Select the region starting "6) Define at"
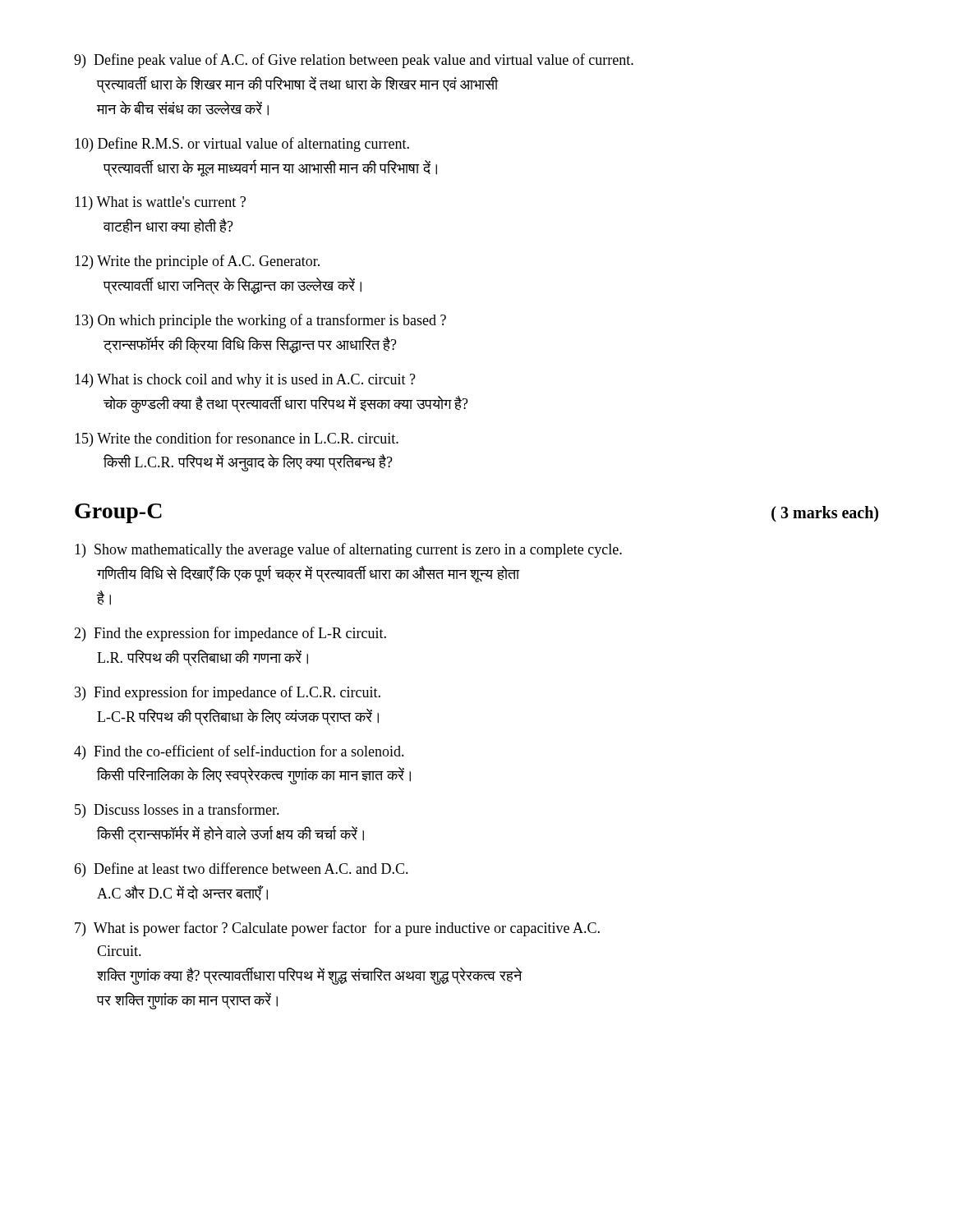953x1232 pixels. tap(241, 870)
